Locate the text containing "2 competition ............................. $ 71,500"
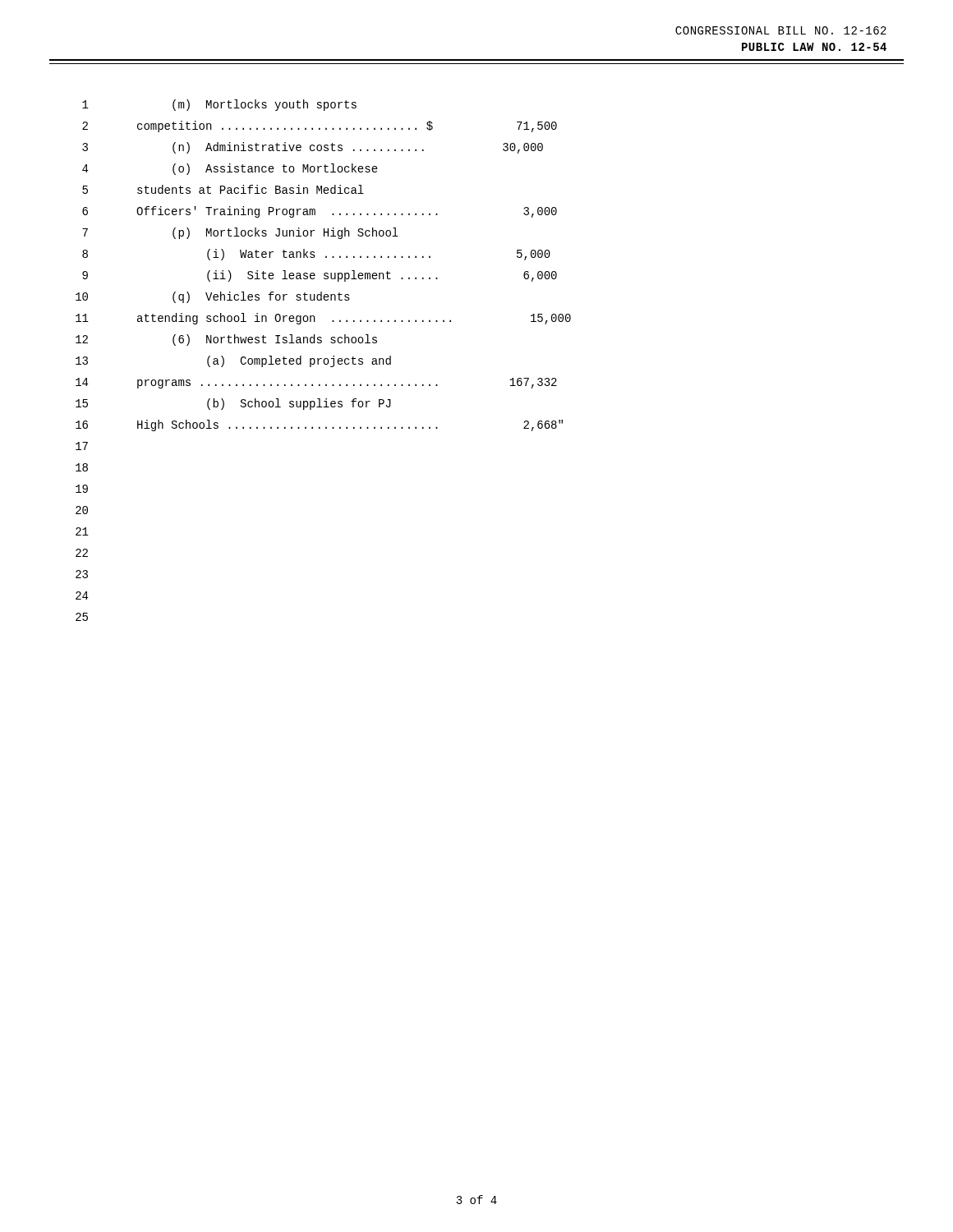The height and width of the screenshot is (1232, 953). tap(320, 126)
